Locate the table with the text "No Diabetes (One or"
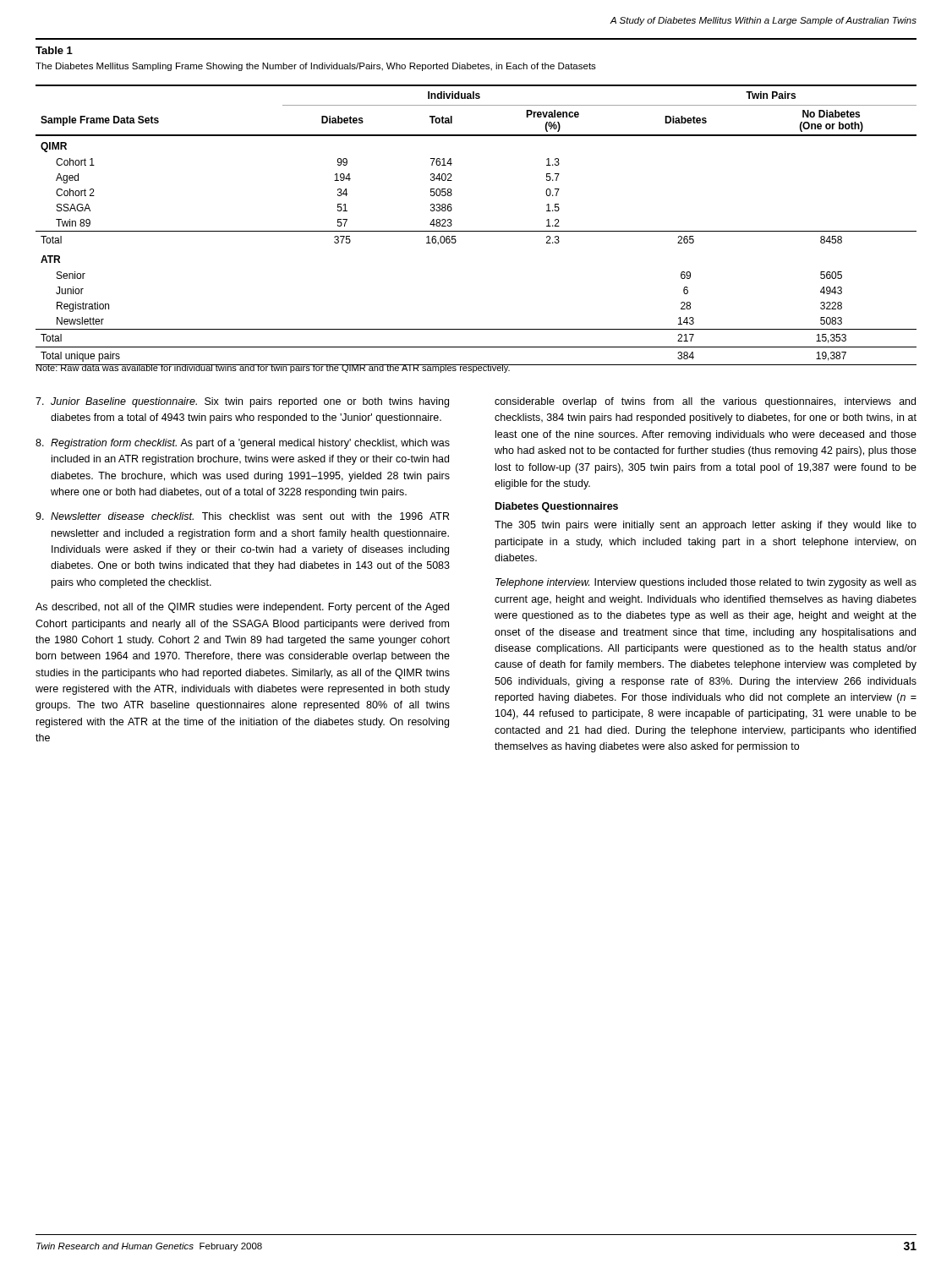This screenshot has height=1268, width=952. pyautogui.click(x=476, y=225)
